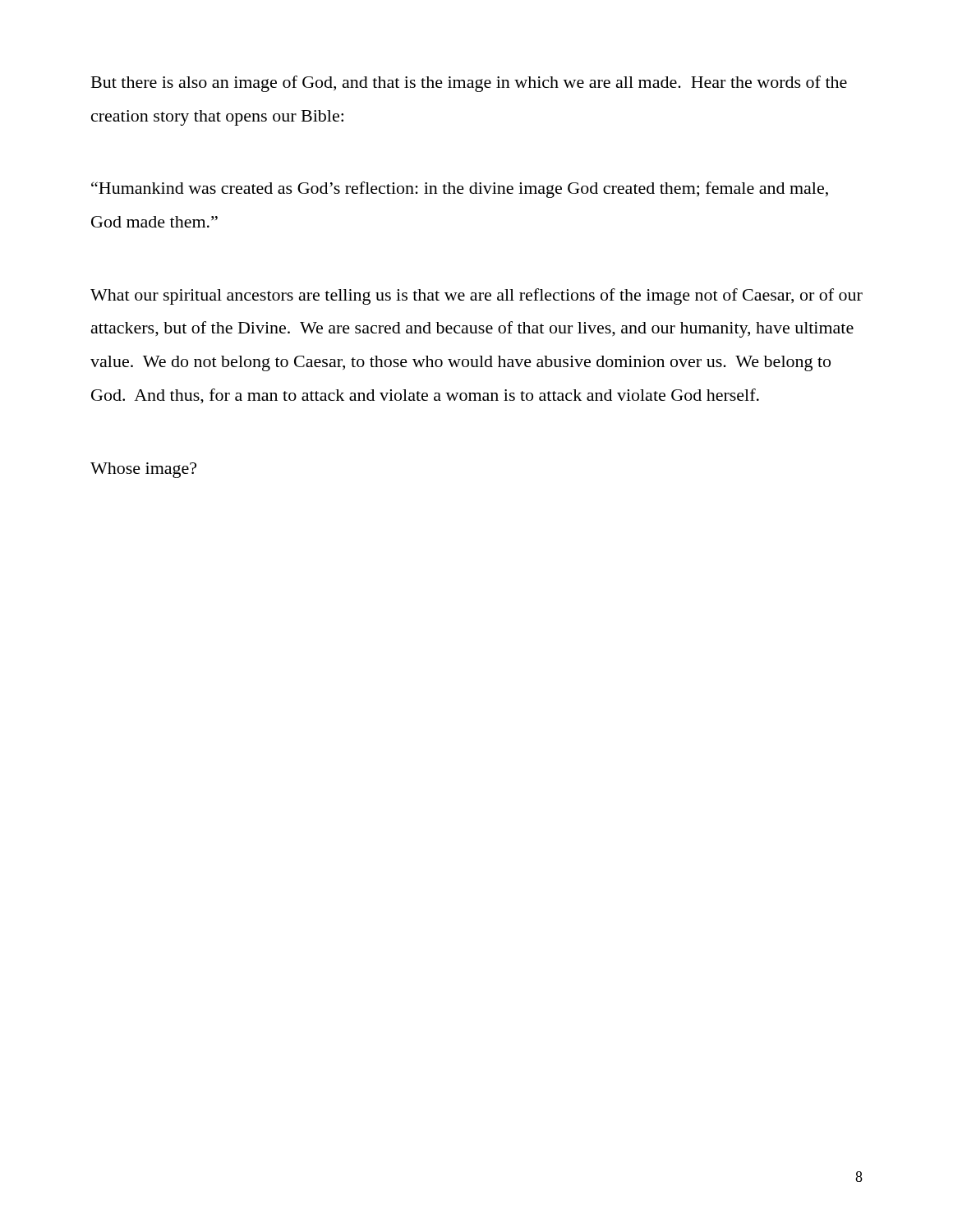Select the text that reads "Whose image?"
This screenshot has width=953, height=1232.
tap(144, 467)
